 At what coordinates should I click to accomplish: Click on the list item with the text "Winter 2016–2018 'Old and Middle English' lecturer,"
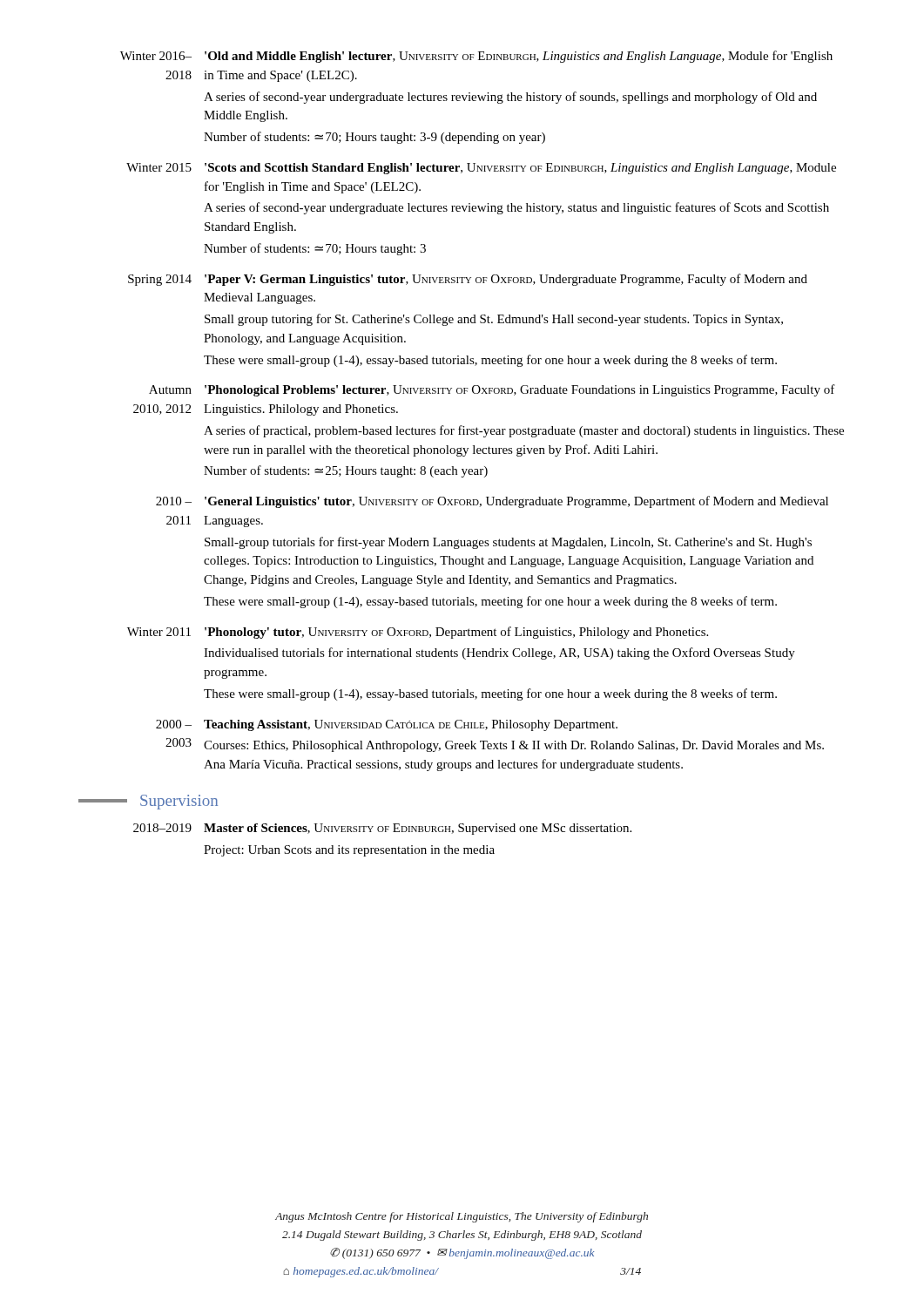[462, 98]
